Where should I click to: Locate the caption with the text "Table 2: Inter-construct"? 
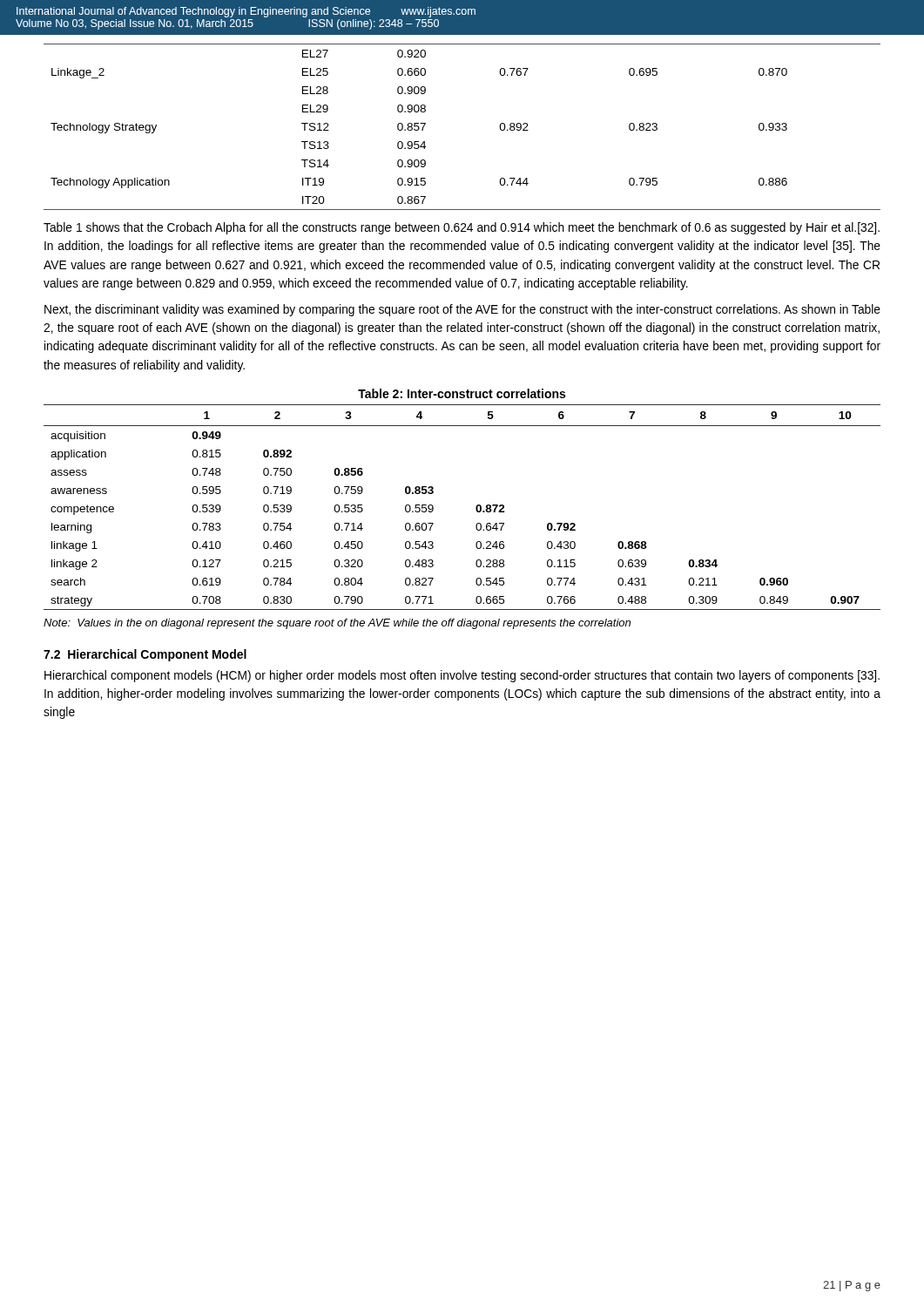(x=462, y=394)
